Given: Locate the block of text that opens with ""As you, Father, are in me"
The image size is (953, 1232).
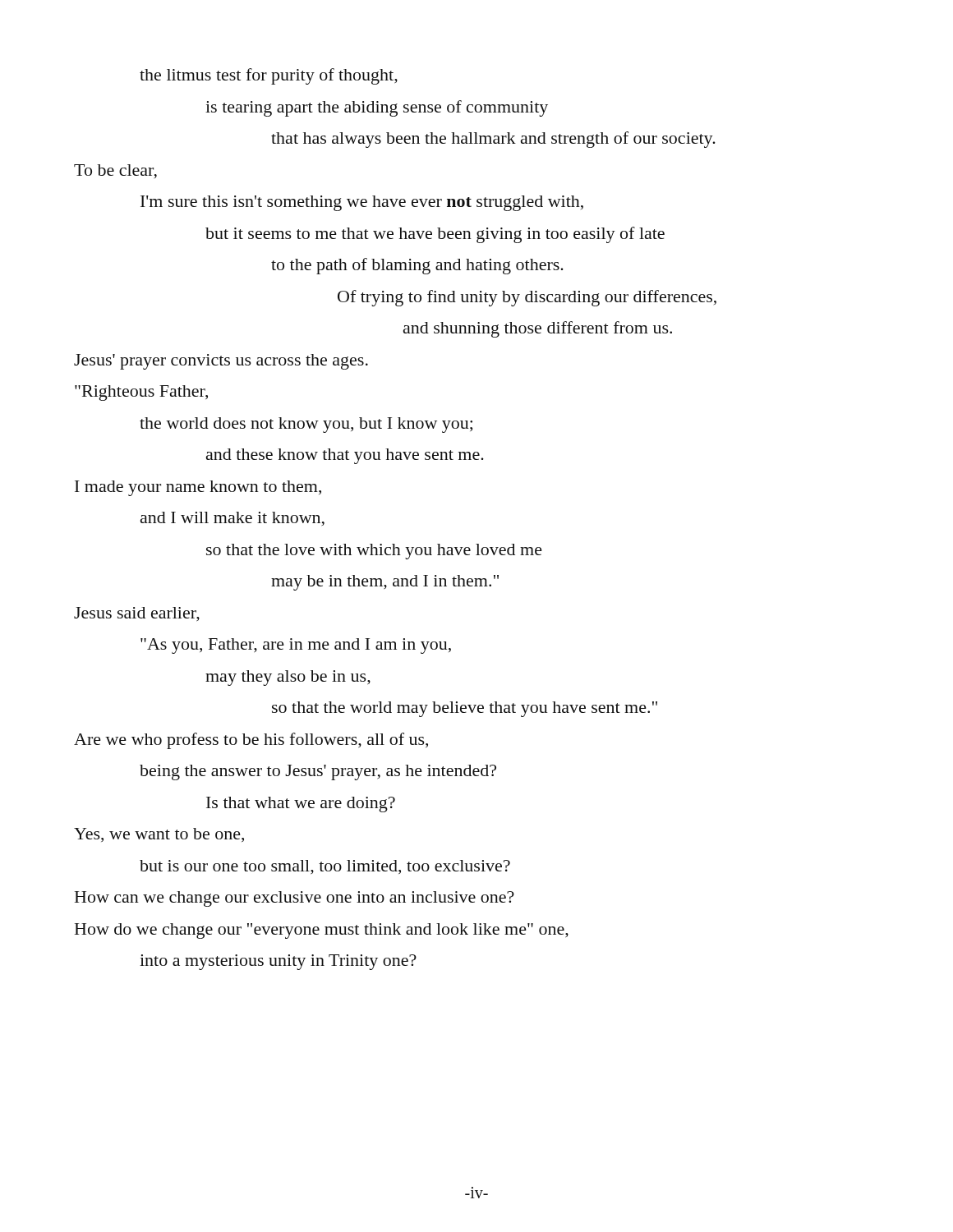Looking at the screenshot, I should [296, 646].
